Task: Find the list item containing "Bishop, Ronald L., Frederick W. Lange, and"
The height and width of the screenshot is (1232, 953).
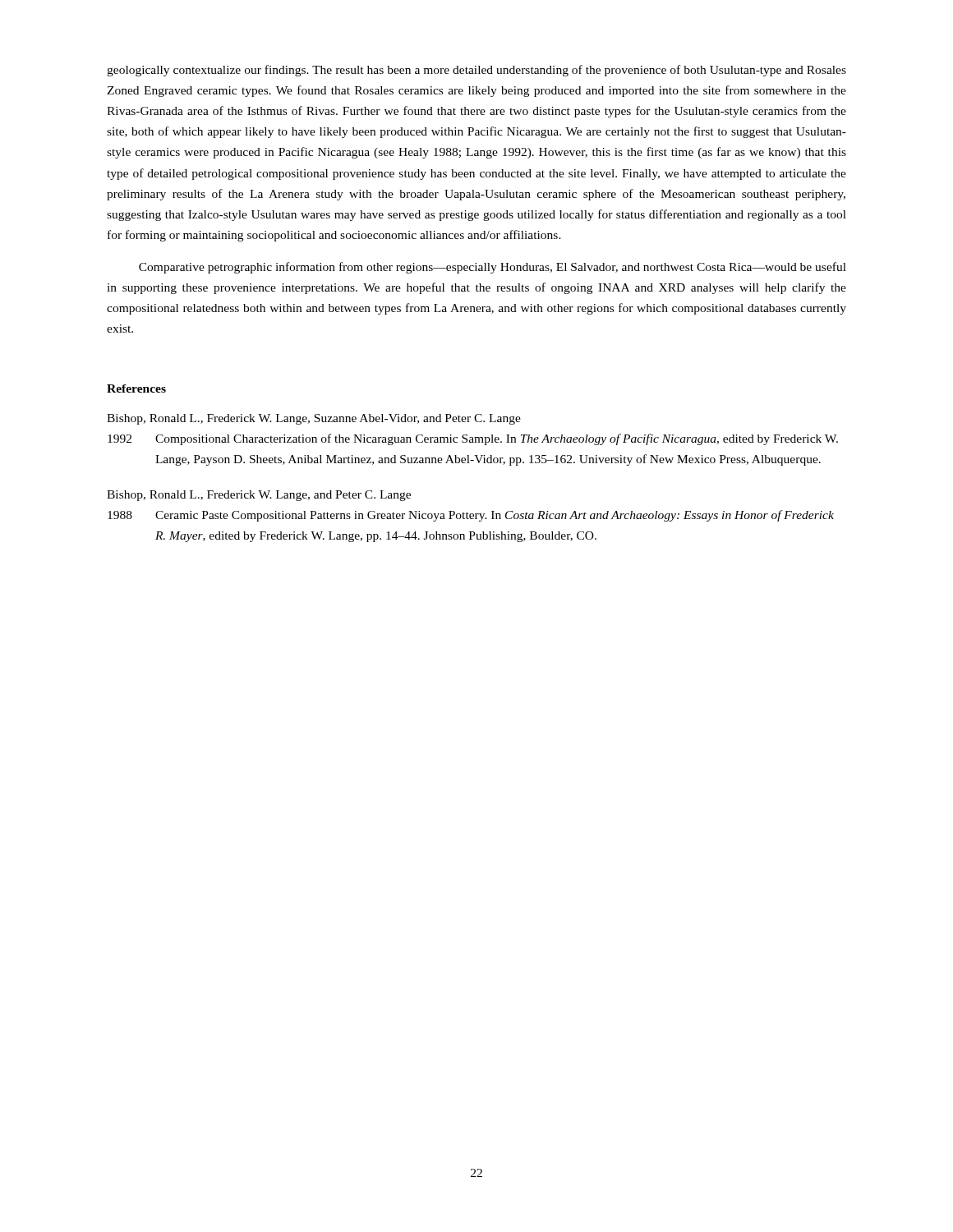Action: point(476,515)
